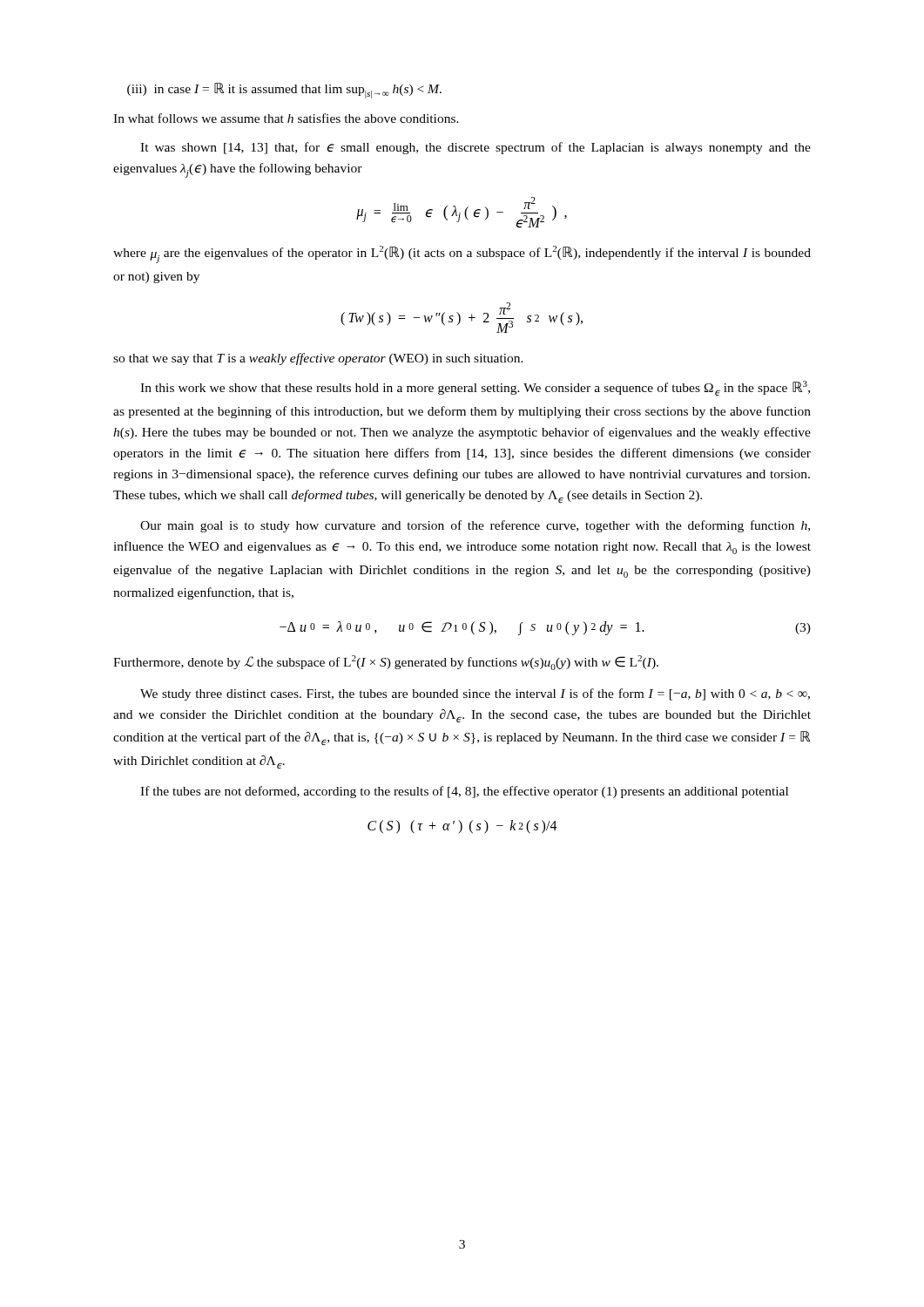Image resolution: width=924 pixels, height=1307 pixels.
Task: Click the formula that begins "μj = lim ϵ→0"
Action: [x=462, y=213]
